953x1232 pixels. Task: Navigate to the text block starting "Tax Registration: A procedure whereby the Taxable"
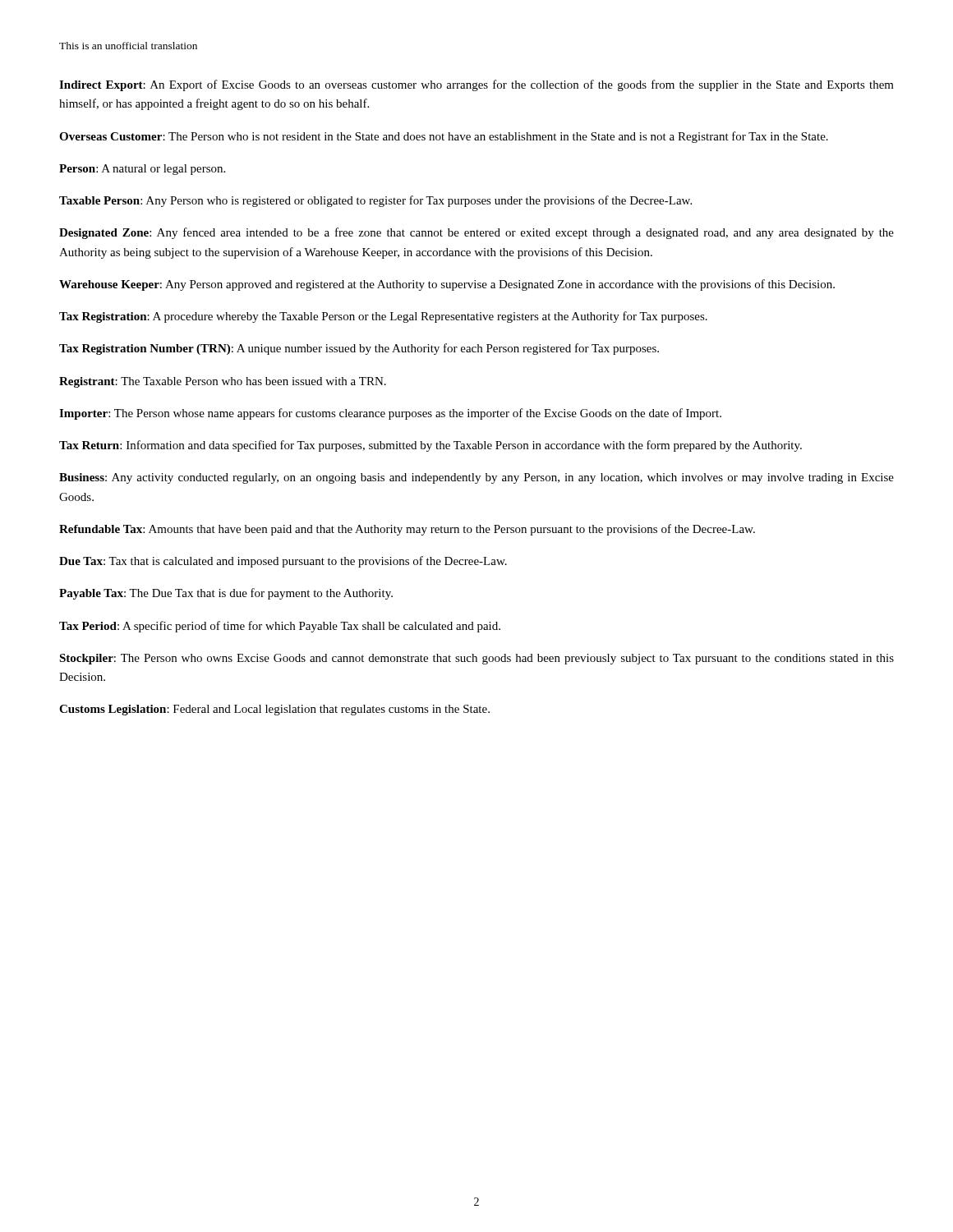click(383, 316)
